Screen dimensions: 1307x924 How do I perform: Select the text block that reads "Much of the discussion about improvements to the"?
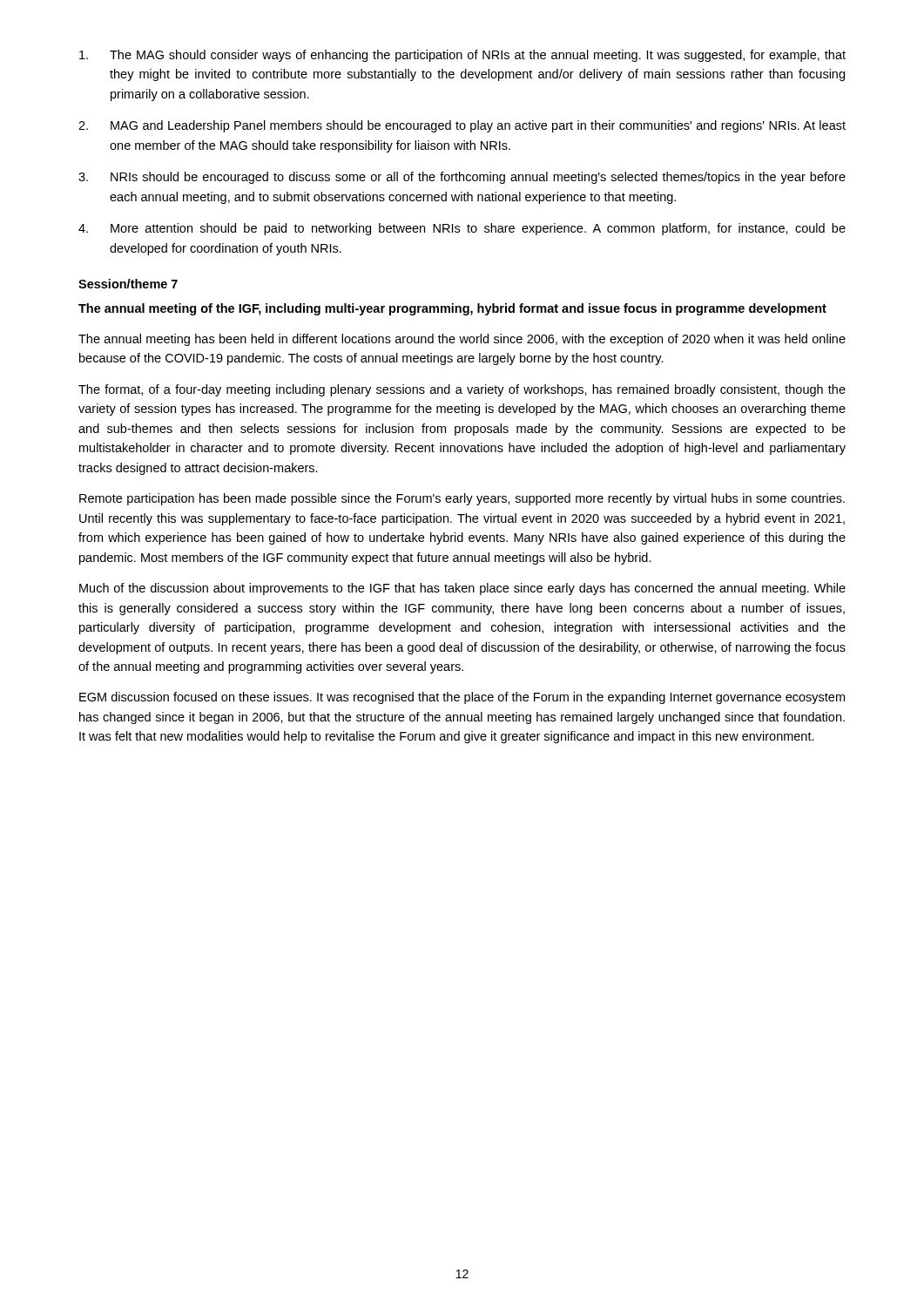coord(462,627)
